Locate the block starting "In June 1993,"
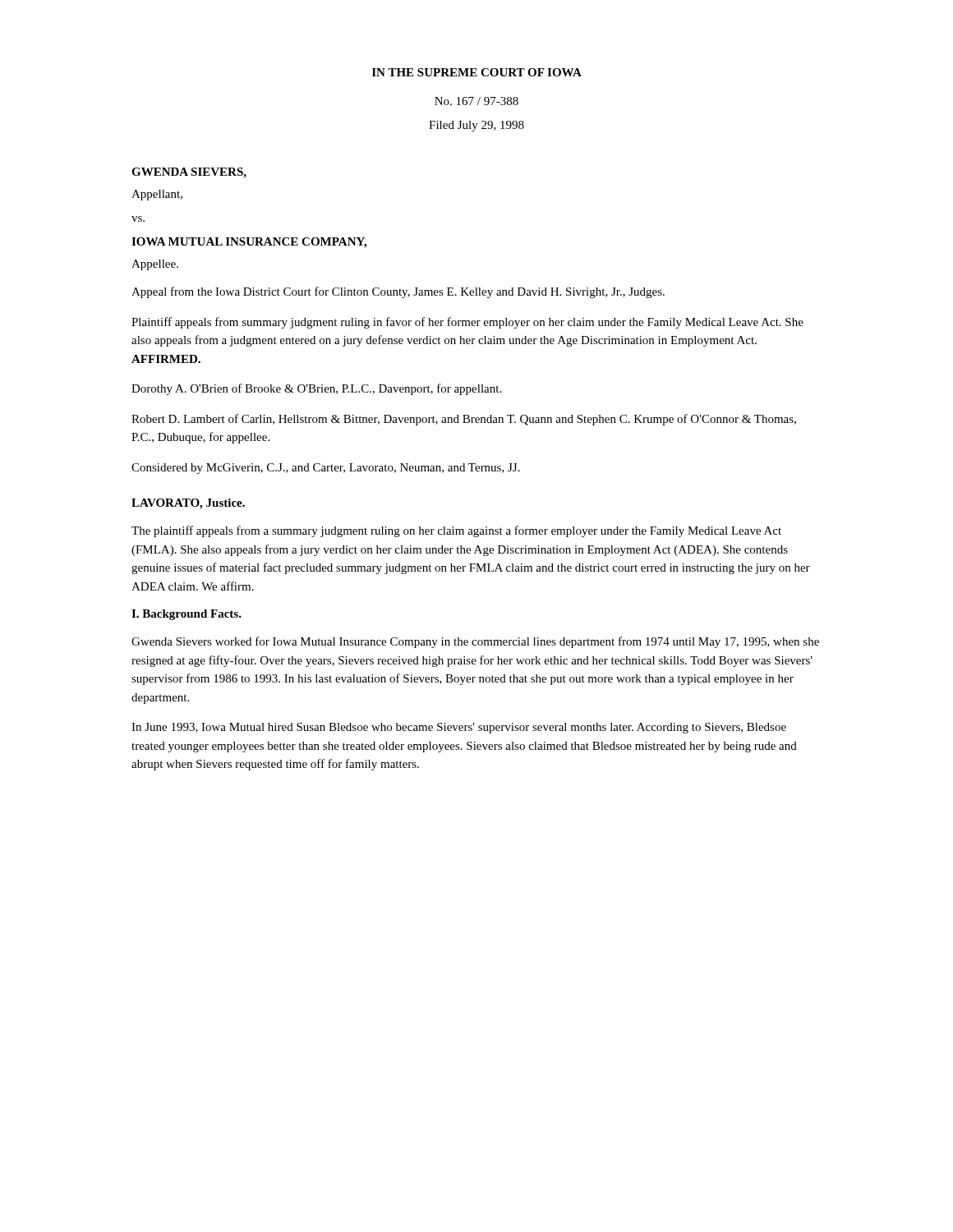This screenshot has height=1232, width=953. [464, 745]
